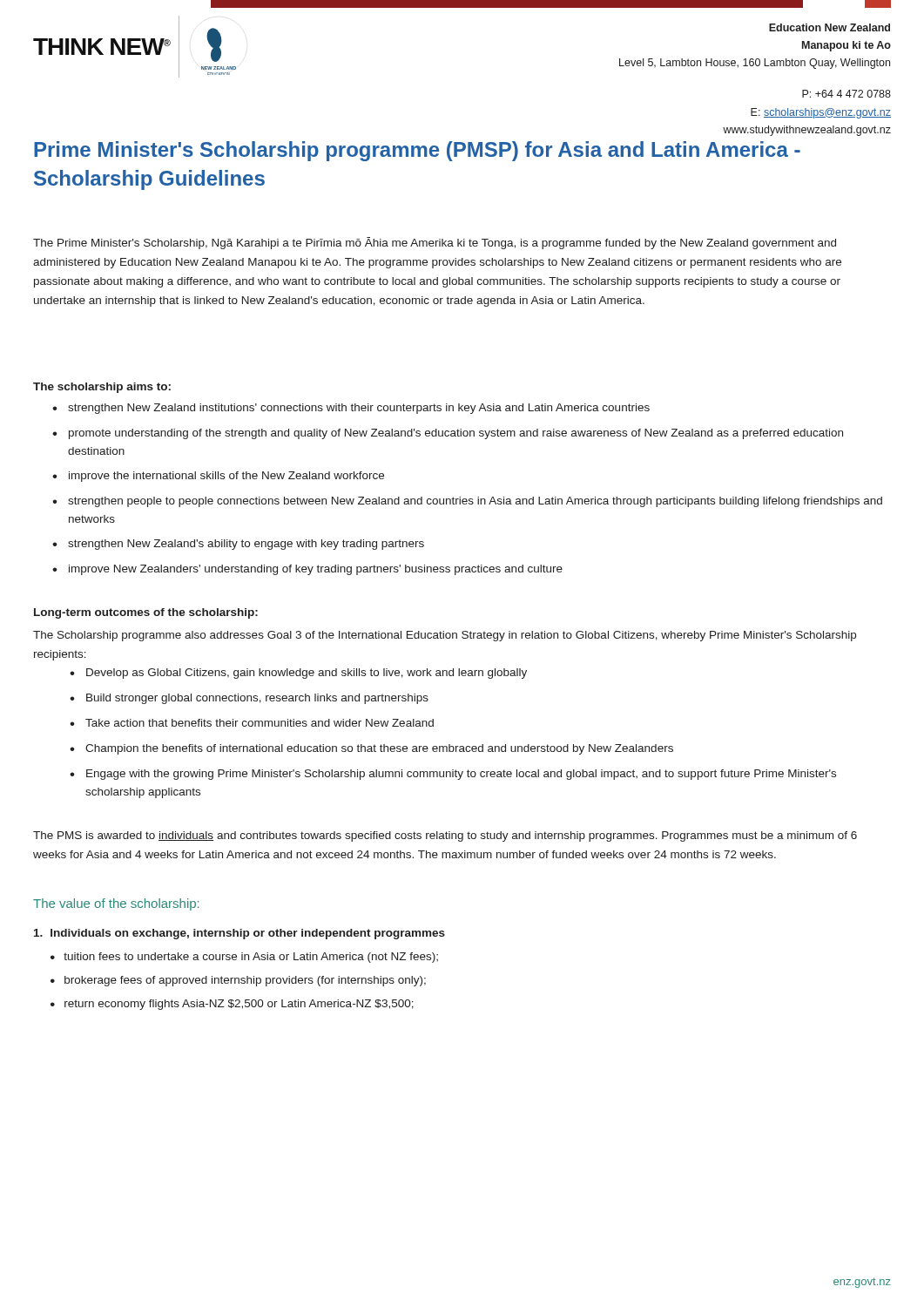The height and width of the screenshot is (1307, 924).
Task: Point to the block beginning "• Build stronger global connections,"
Action: [249, 699]
